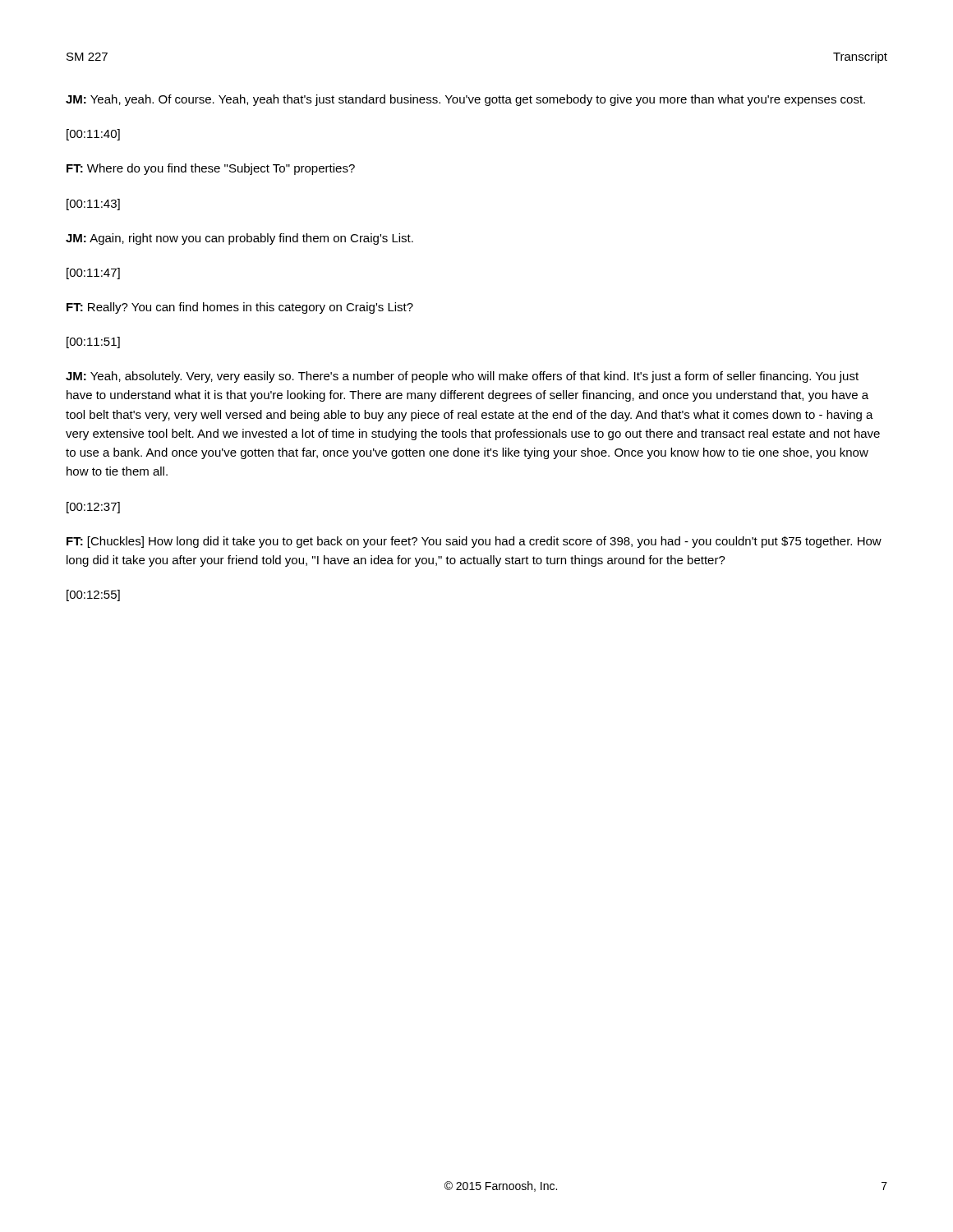Click on the text block containing "FT: Really? You"
The width and height of the screenshot is (953, 1232).
[x=240, y=307]
